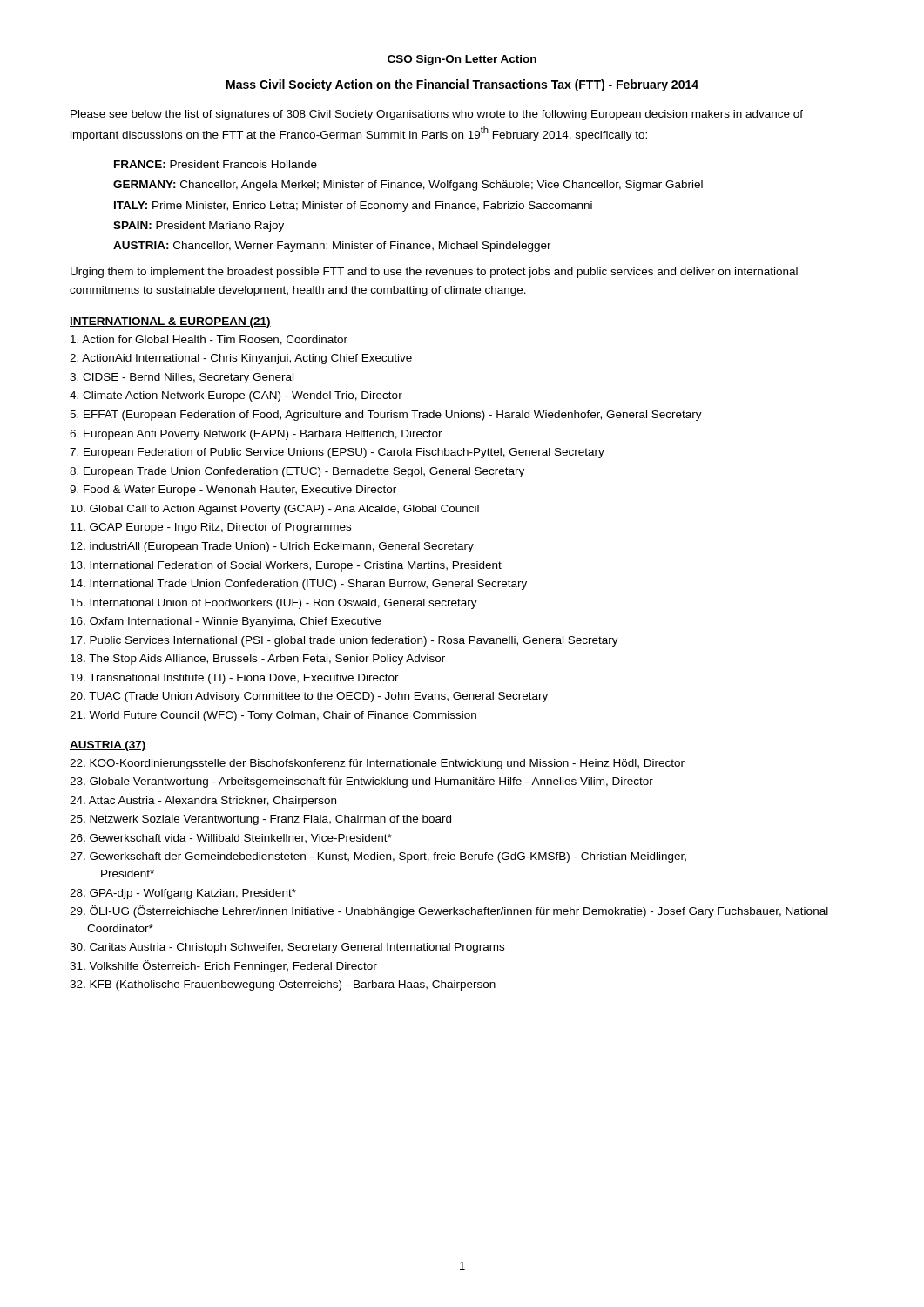Find the list item that says "13. International Federation of Social Workers, Europe"
The height and width of the screenshot is (1307, 924).
[x=286, y=565]
